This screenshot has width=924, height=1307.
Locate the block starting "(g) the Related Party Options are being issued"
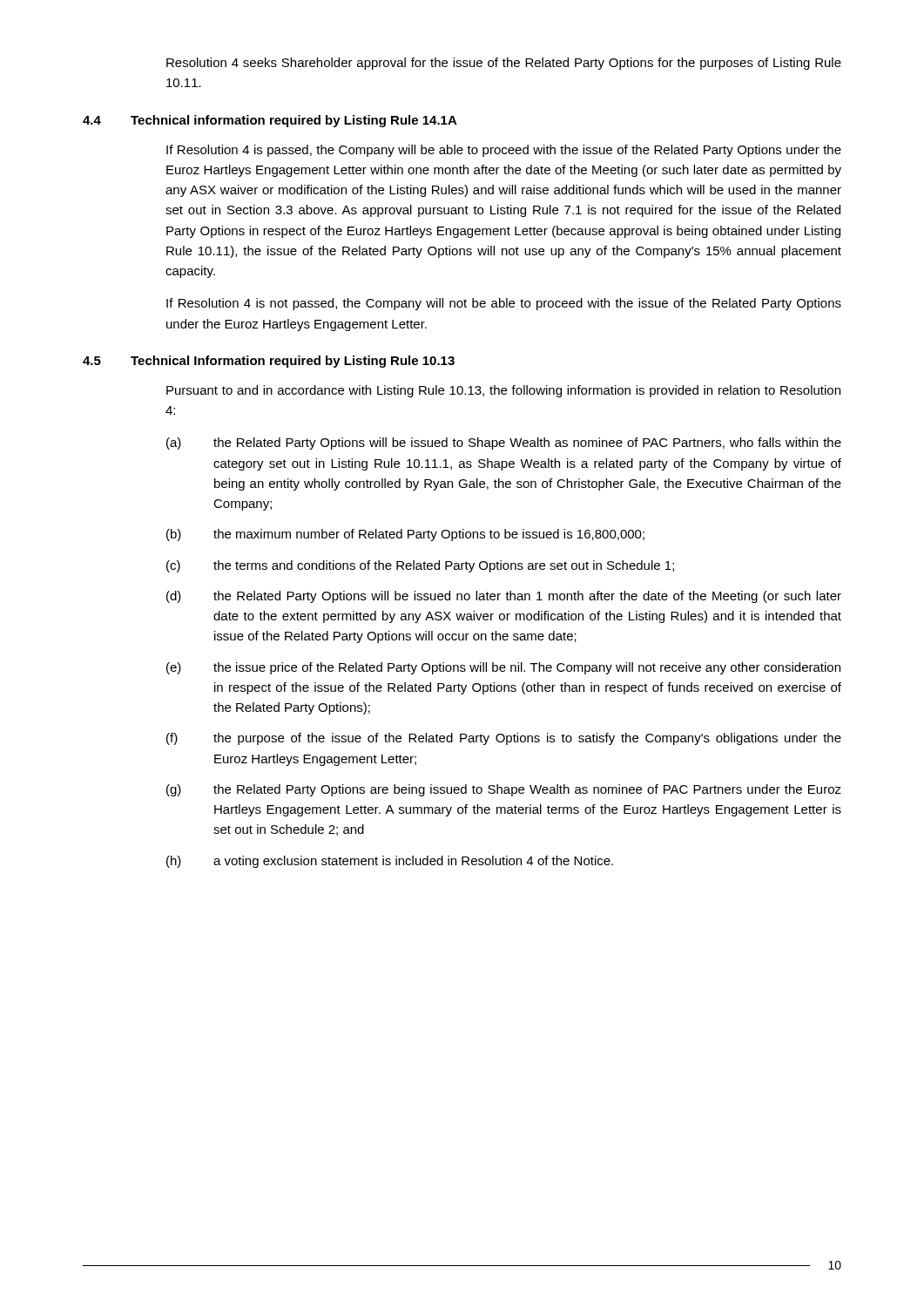(x=503, y=809)
